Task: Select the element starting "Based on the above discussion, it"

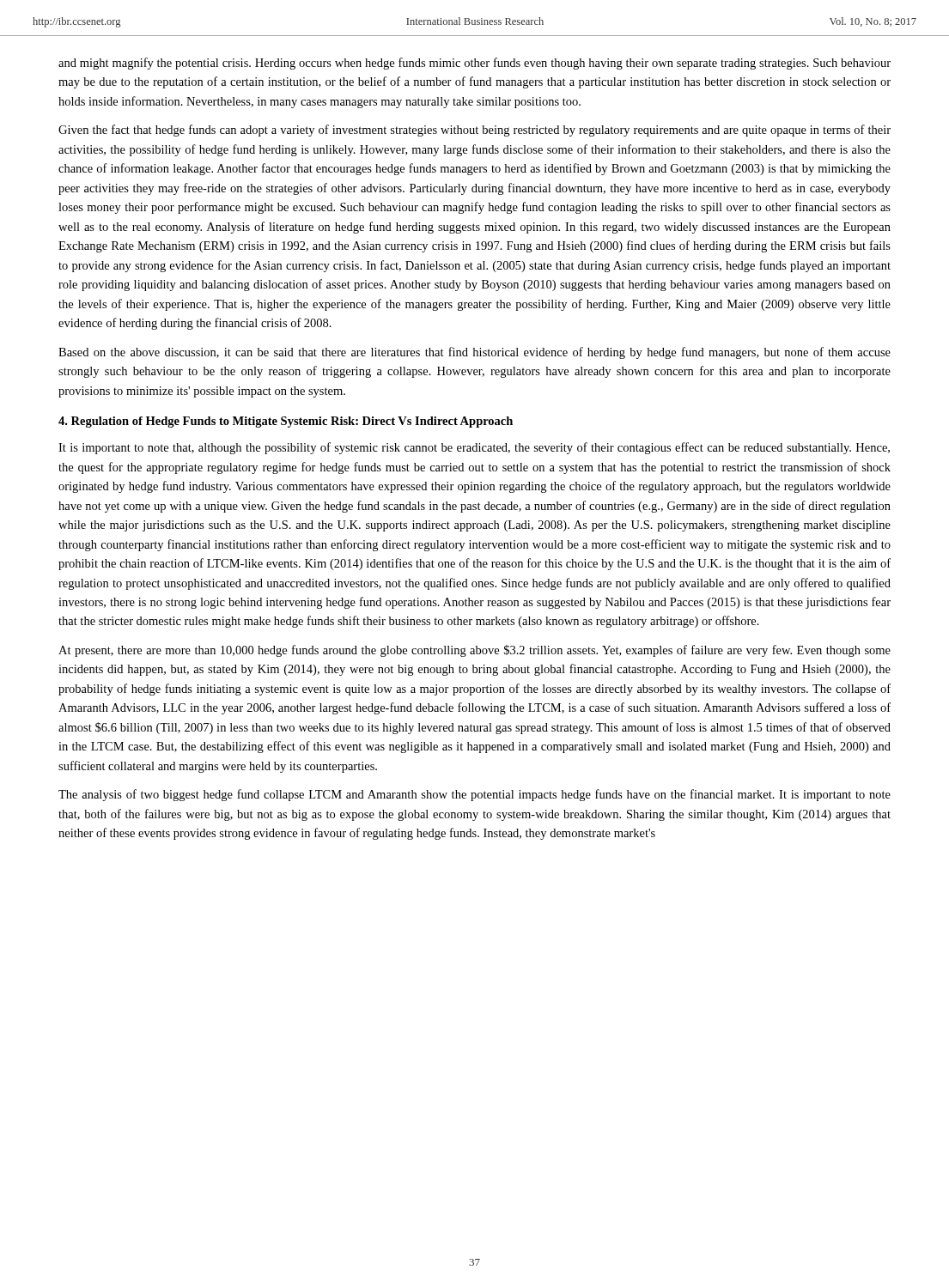Action: tap(474, 371)
